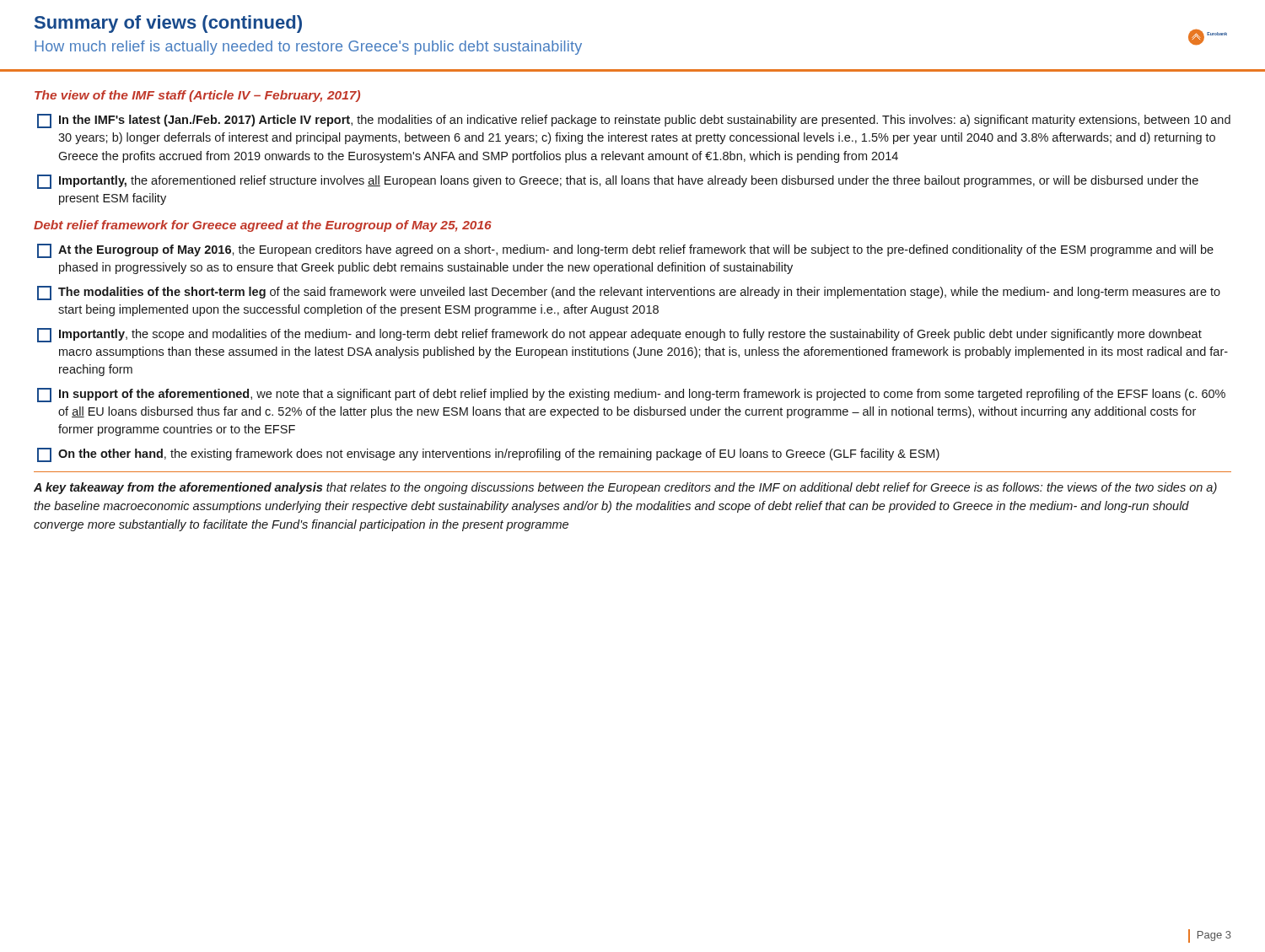Click on the section header containing "How much relief is"
Viewport: 1265px width, 952px height.
[x=308, y=47]
